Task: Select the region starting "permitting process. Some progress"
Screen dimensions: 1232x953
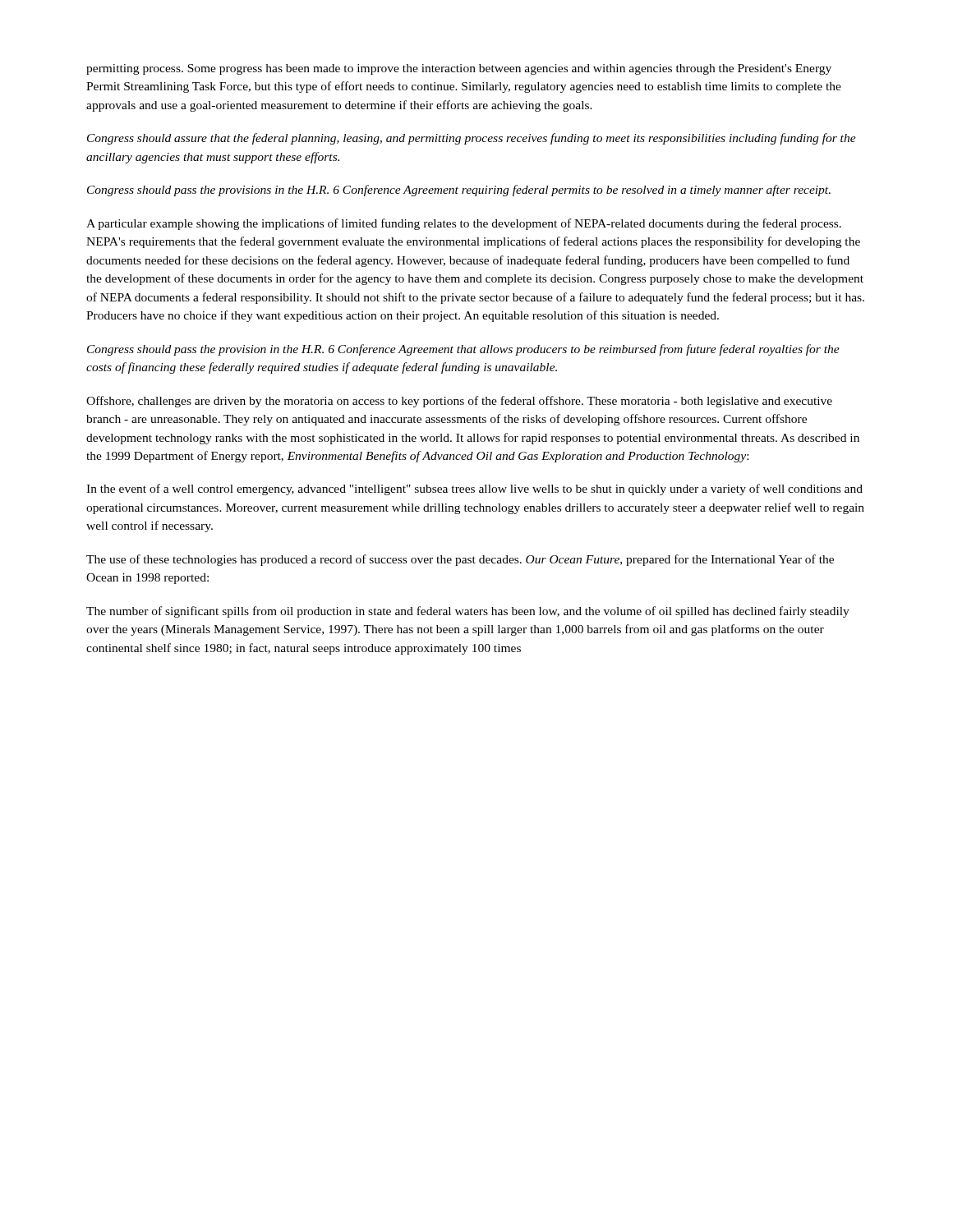Action: click(464, 86)
